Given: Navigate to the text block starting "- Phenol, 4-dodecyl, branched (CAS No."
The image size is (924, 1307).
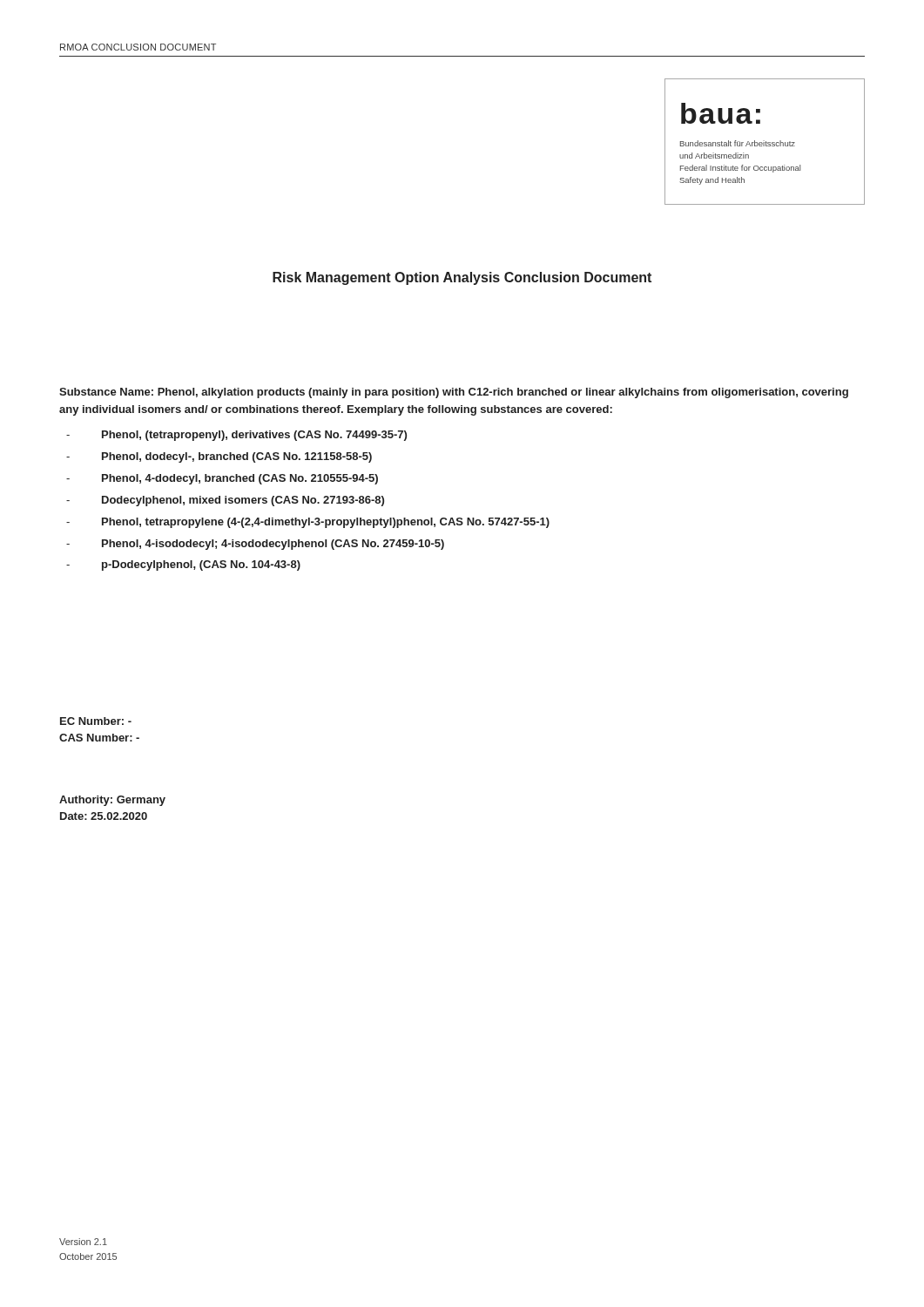Looking at the screenshot, I should pyautogui.click(x=222, y=479).
